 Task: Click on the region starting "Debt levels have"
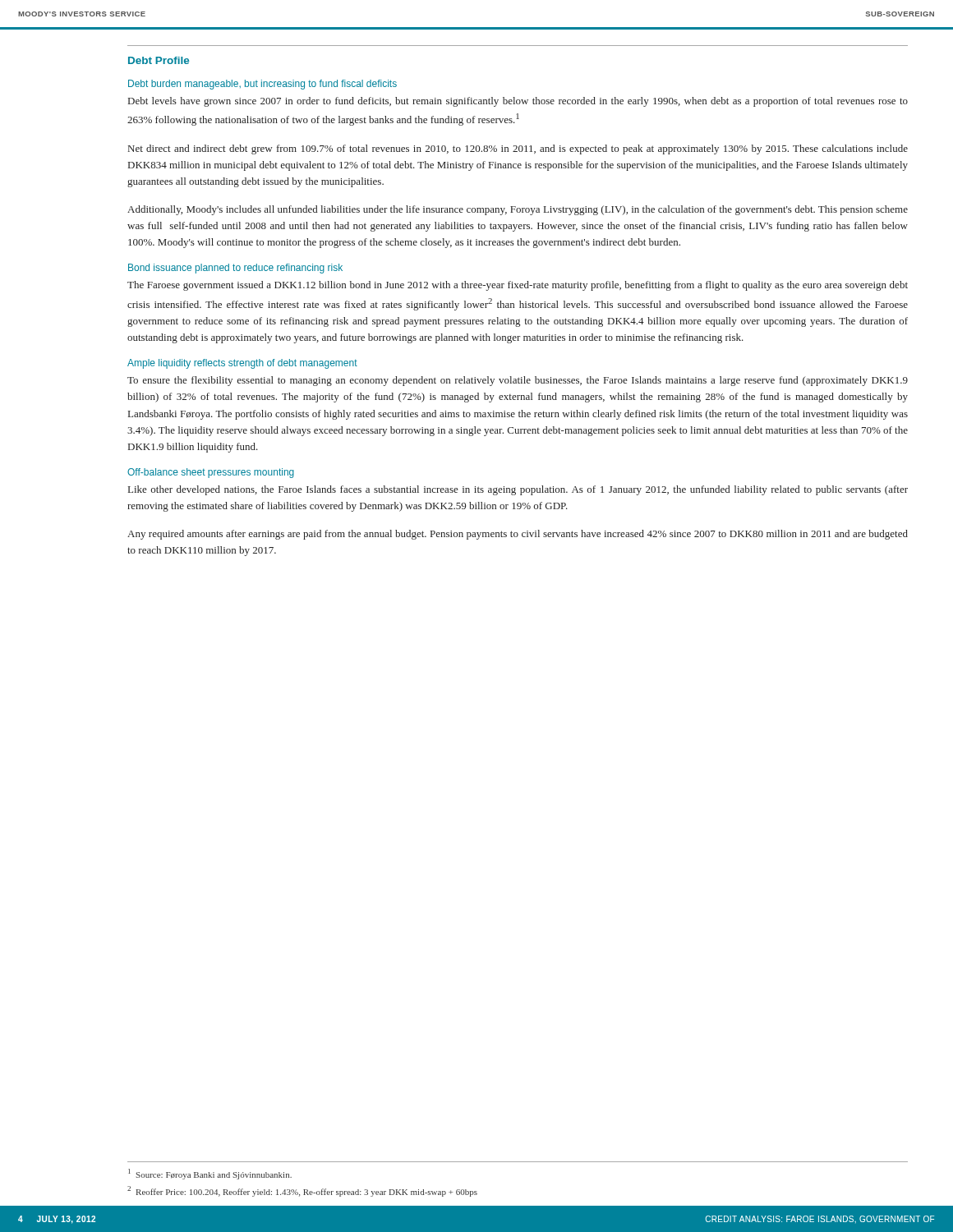[x=518, y=110]
